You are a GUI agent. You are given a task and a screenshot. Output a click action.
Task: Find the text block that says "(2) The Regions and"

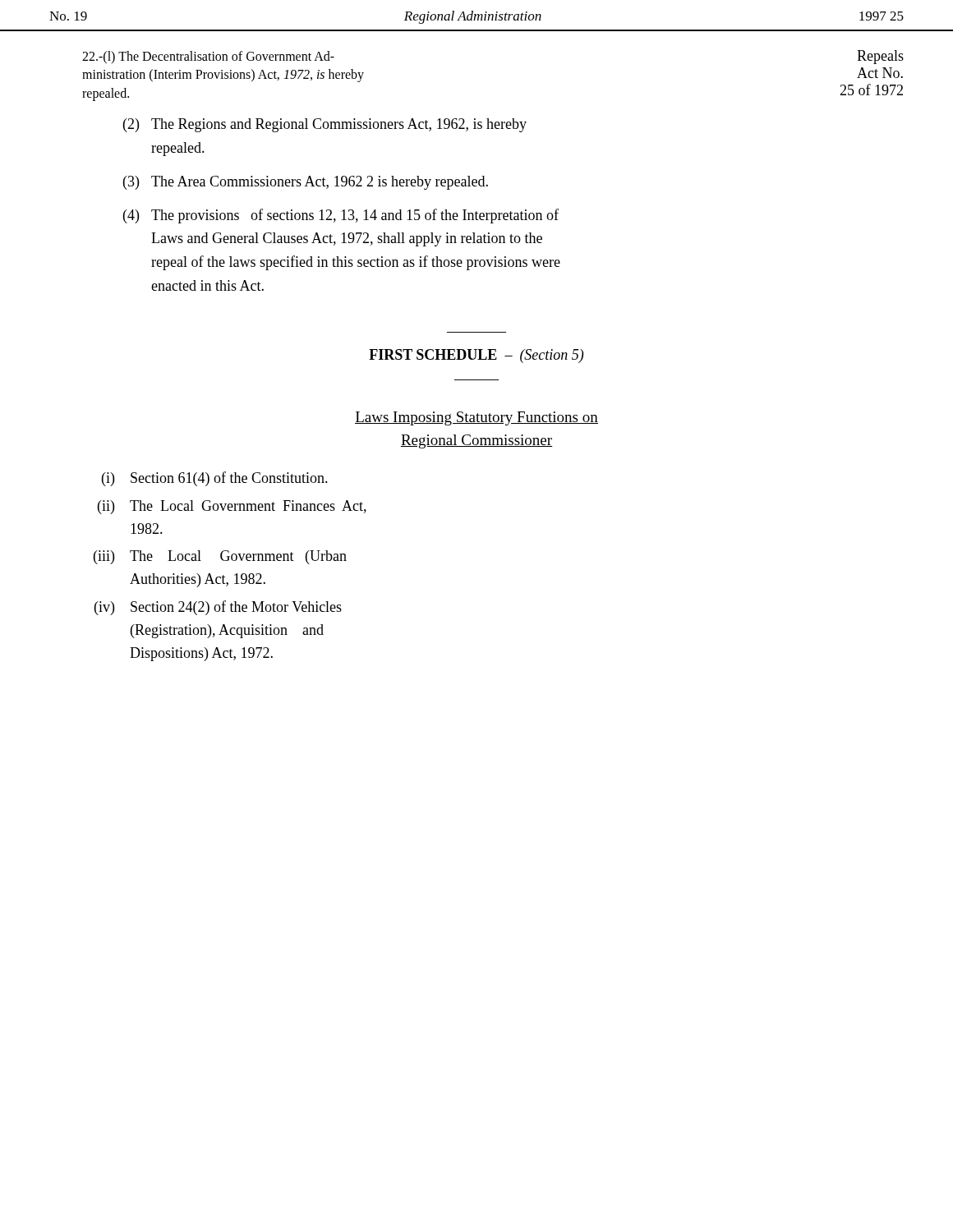click(330, 136)
